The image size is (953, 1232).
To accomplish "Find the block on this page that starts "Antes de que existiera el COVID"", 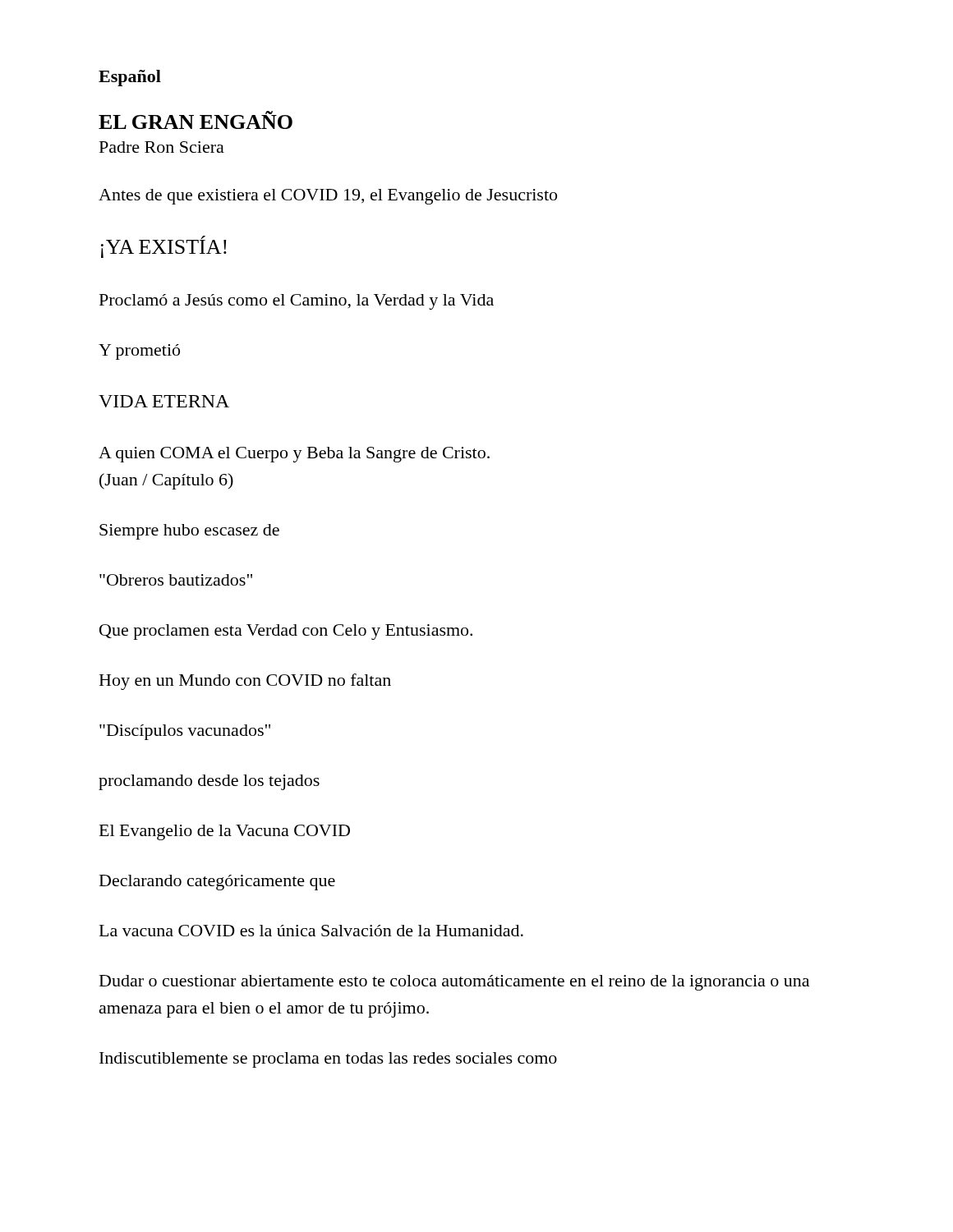I will (x=328, y=194).
